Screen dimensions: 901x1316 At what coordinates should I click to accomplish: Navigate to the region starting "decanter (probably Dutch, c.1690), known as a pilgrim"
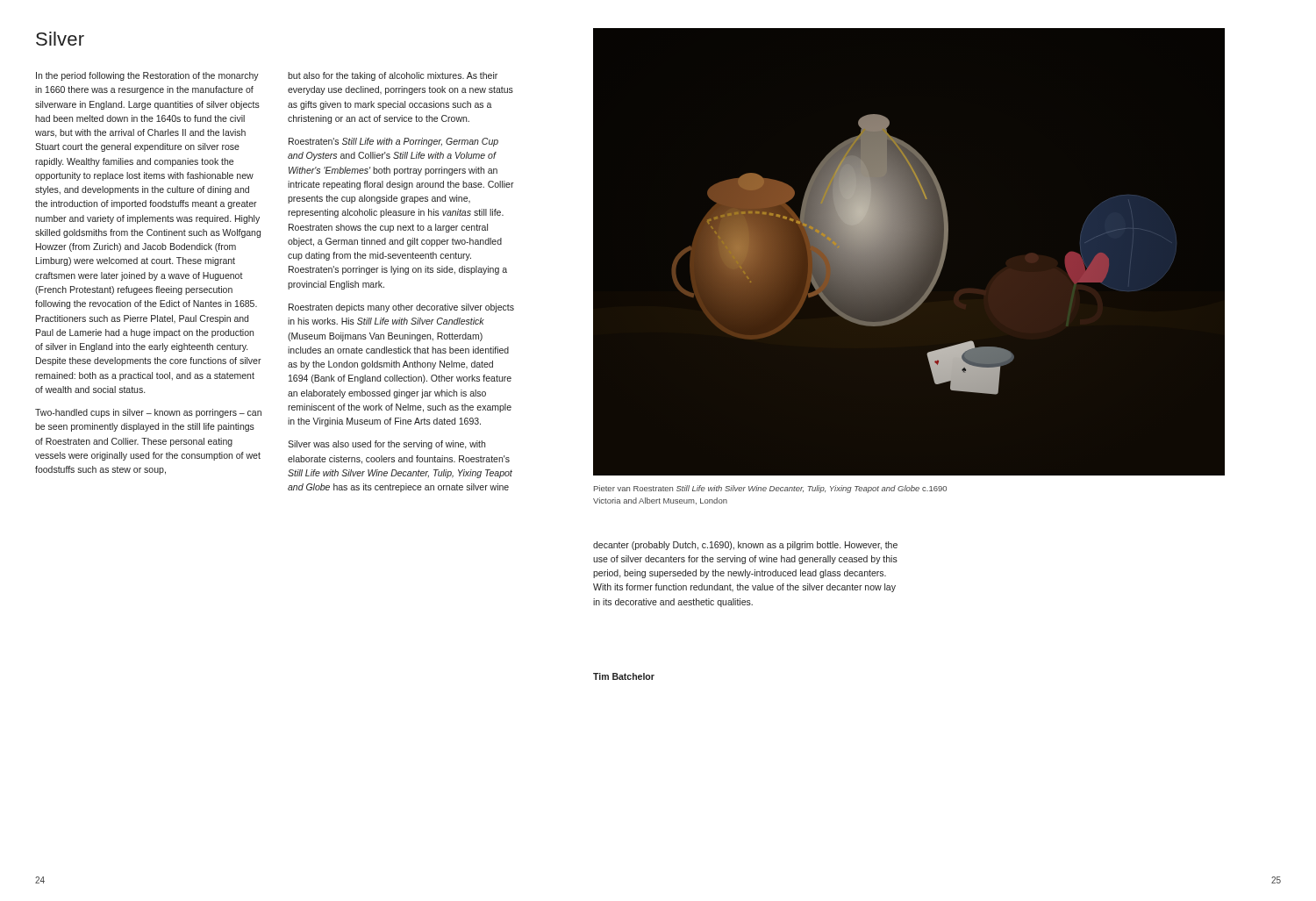point(747,573)
